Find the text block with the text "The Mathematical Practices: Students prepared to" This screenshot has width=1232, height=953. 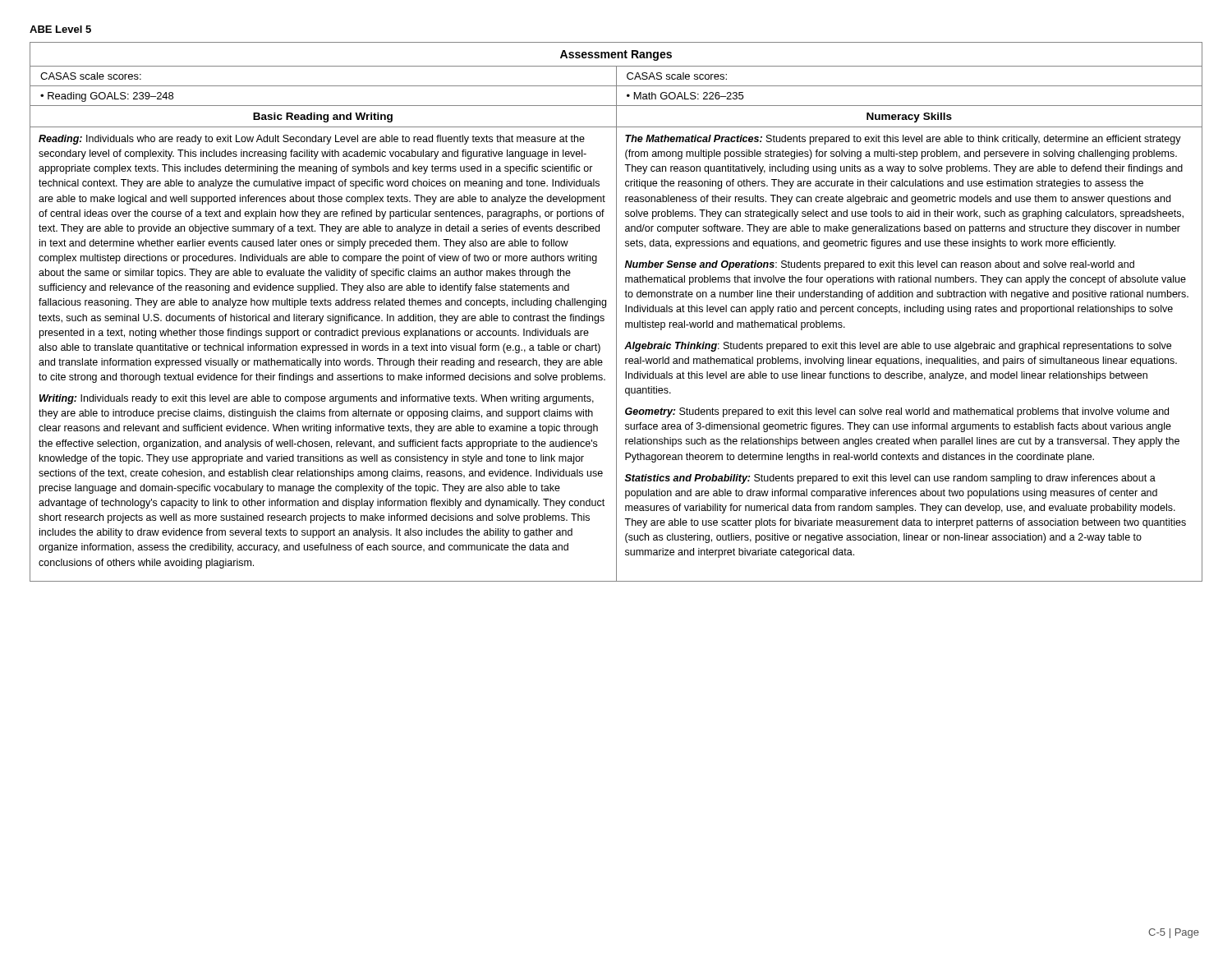pos(909,346)
